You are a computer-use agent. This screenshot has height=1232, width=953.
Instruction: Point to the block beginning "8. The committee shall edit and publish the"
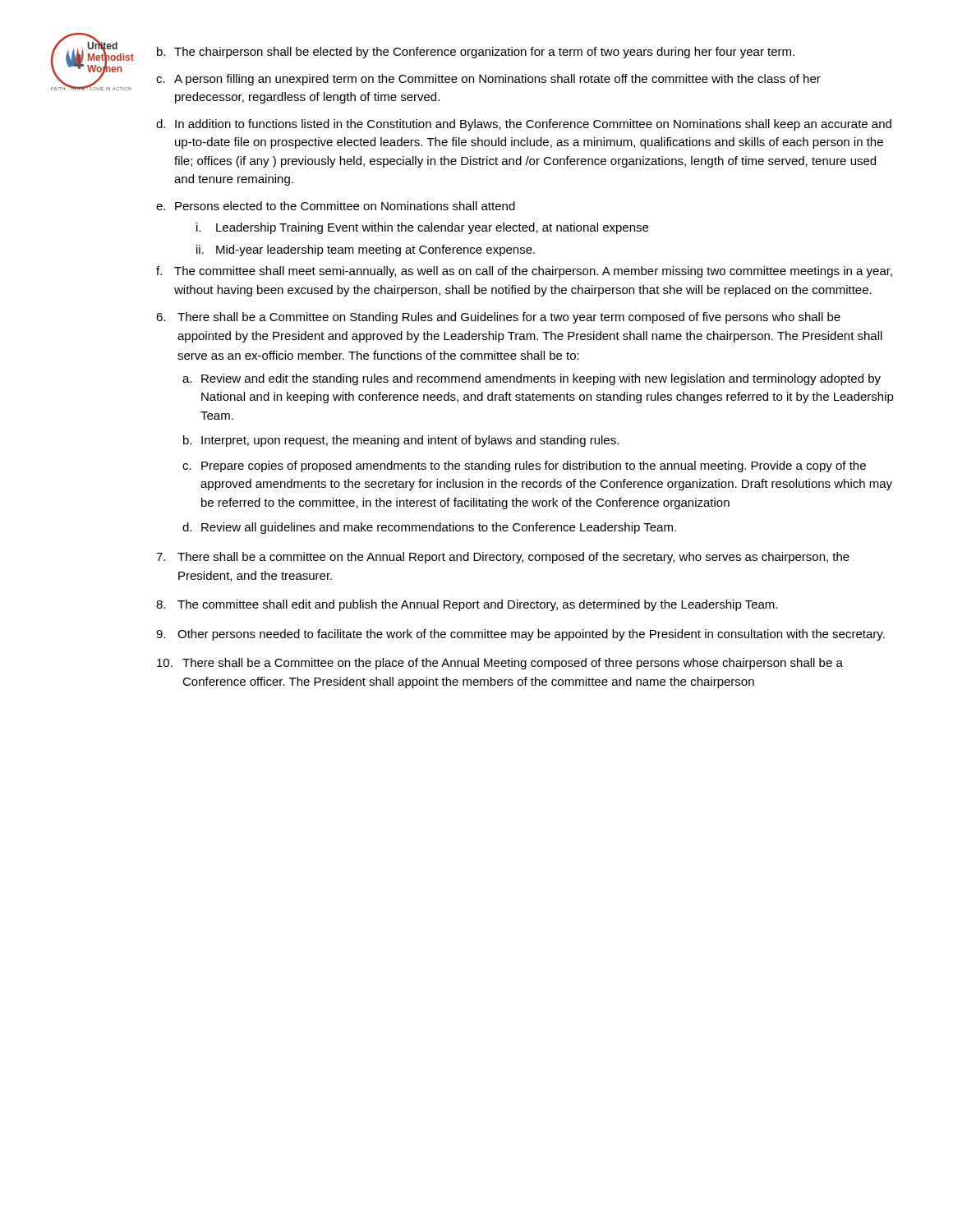coord(525,604)
